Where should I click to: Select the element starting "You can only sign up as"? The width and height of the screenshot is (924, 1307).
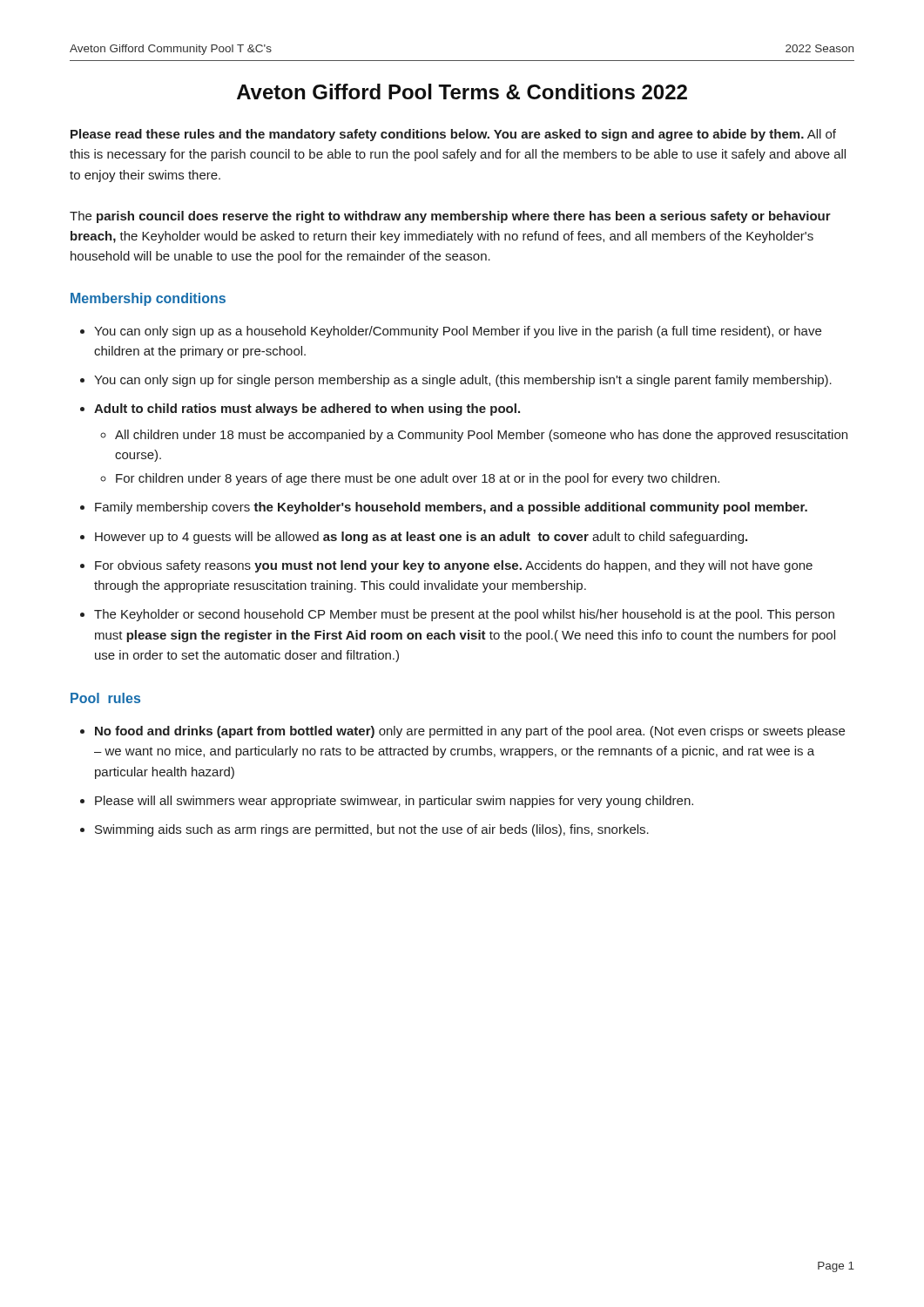[x=458, y=340]
